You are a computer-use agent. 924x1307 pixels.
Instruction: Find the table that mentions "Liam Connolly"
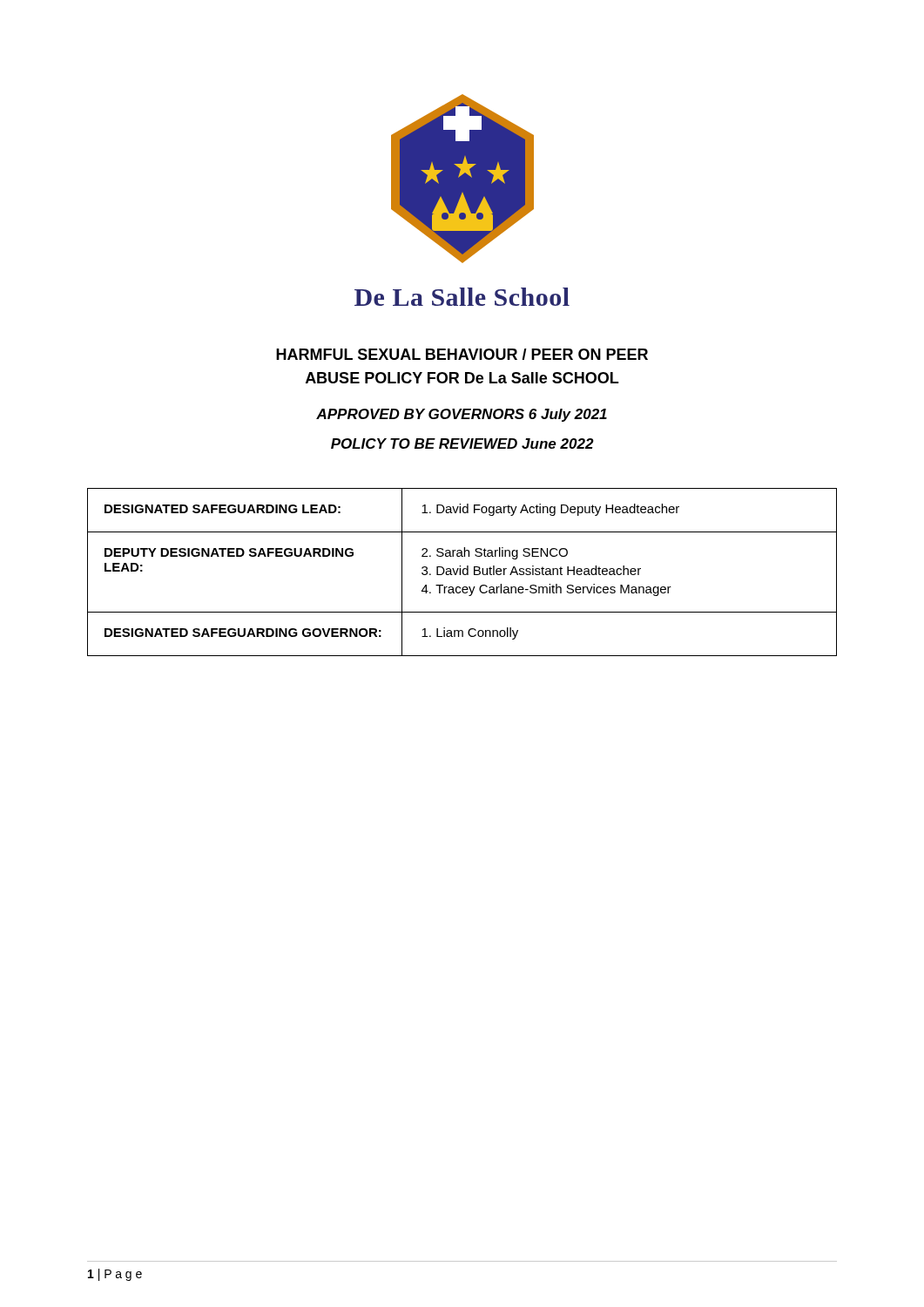[462, 572]
